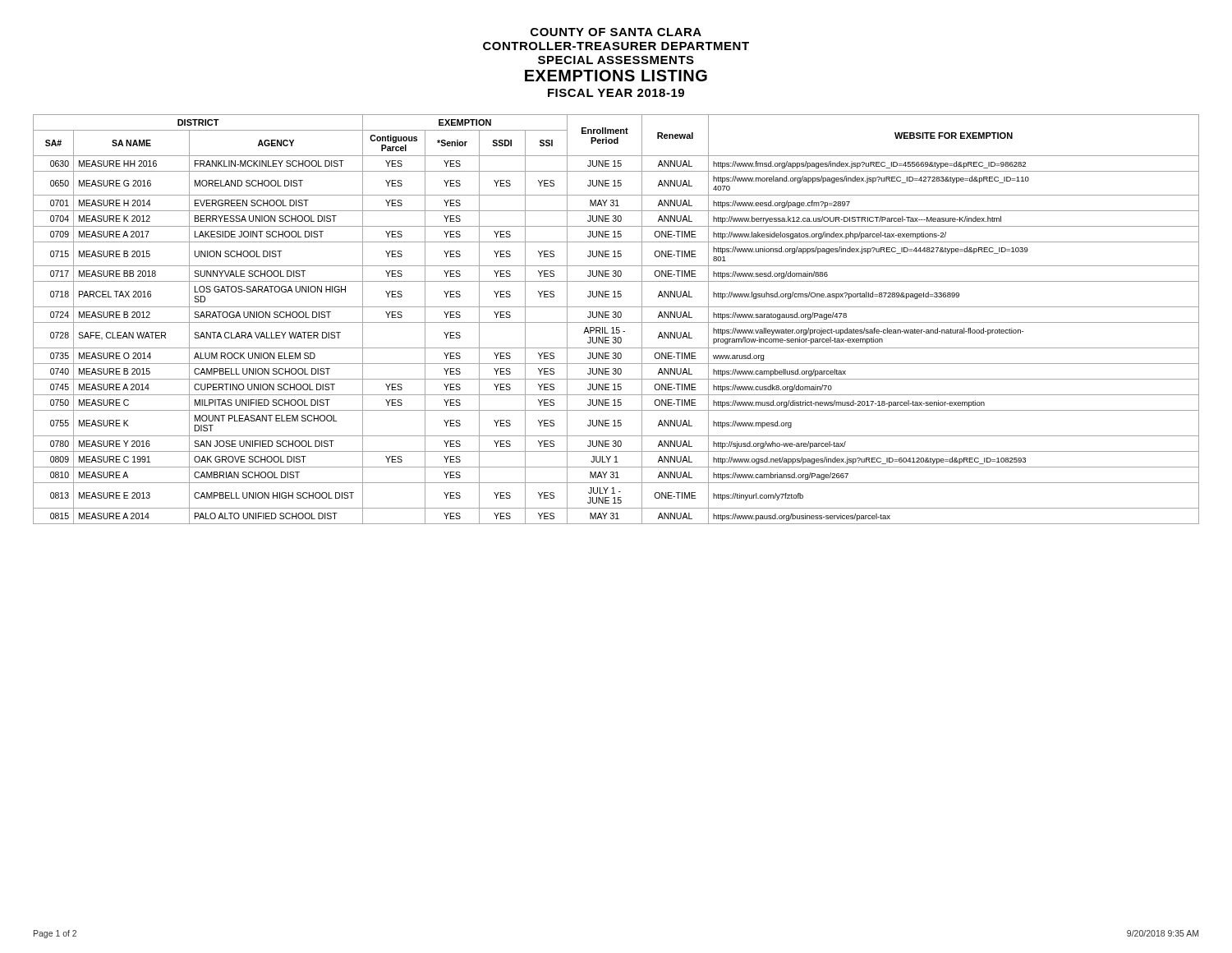The width and height of the screenshot is (1232, 953).
Task: Select the table that reads "JUNE 15"
Action: (x=616, y=319)
